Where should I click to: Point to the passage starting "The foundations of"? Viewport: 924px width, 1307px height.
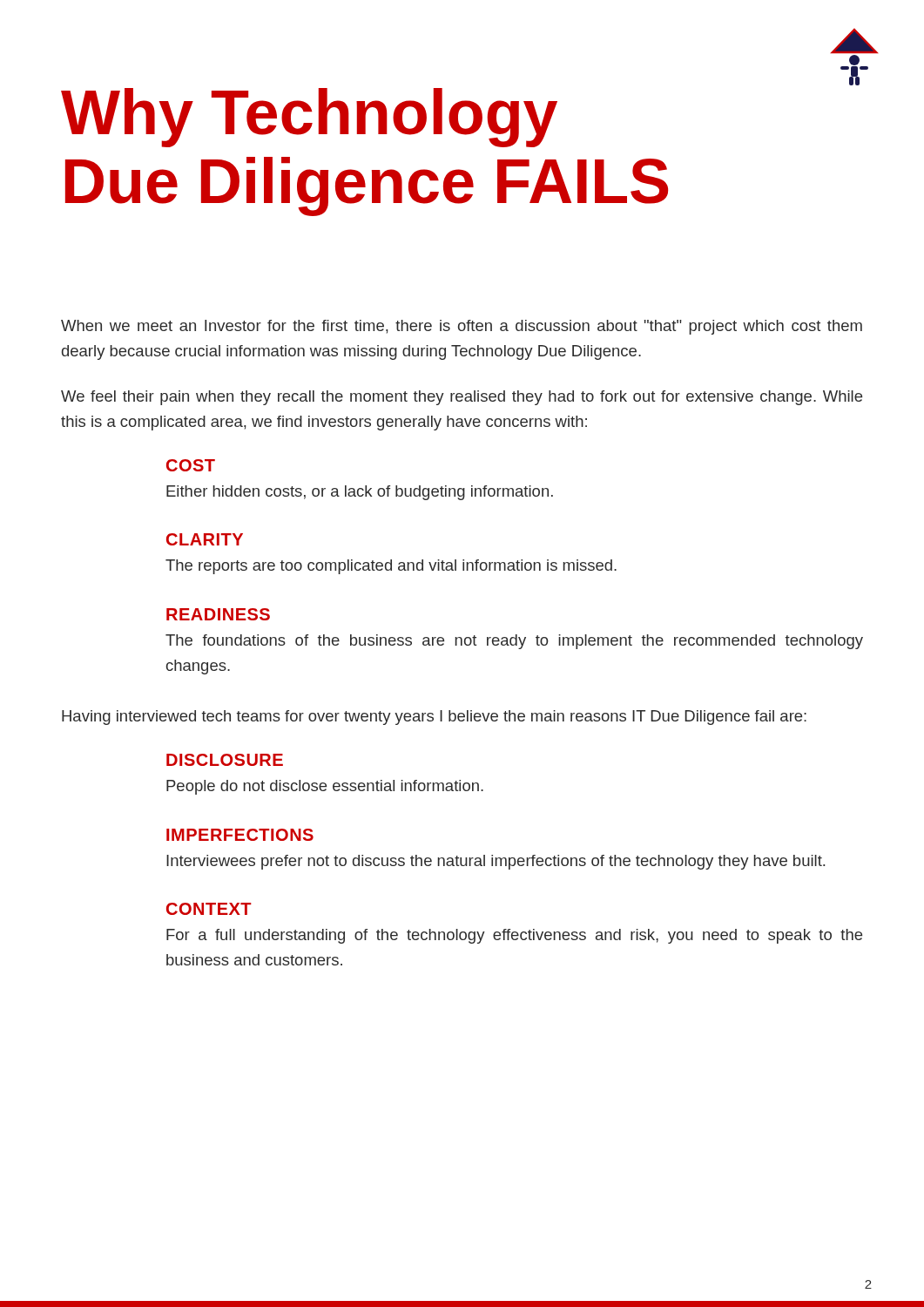coord(514,653)
